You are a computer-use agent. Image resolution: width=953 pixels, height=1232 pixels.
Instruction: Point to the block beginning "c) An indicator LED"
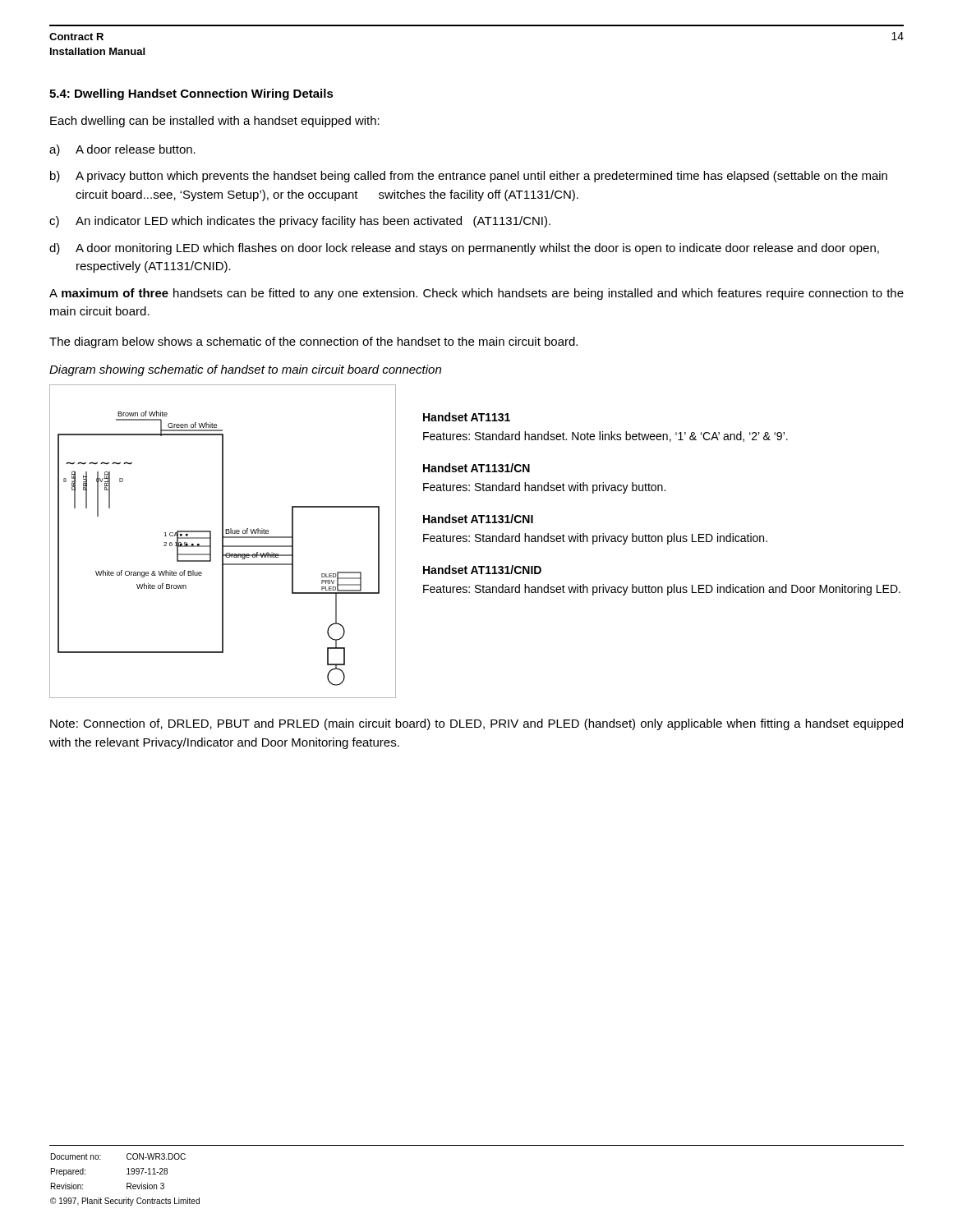click(476, 221)
